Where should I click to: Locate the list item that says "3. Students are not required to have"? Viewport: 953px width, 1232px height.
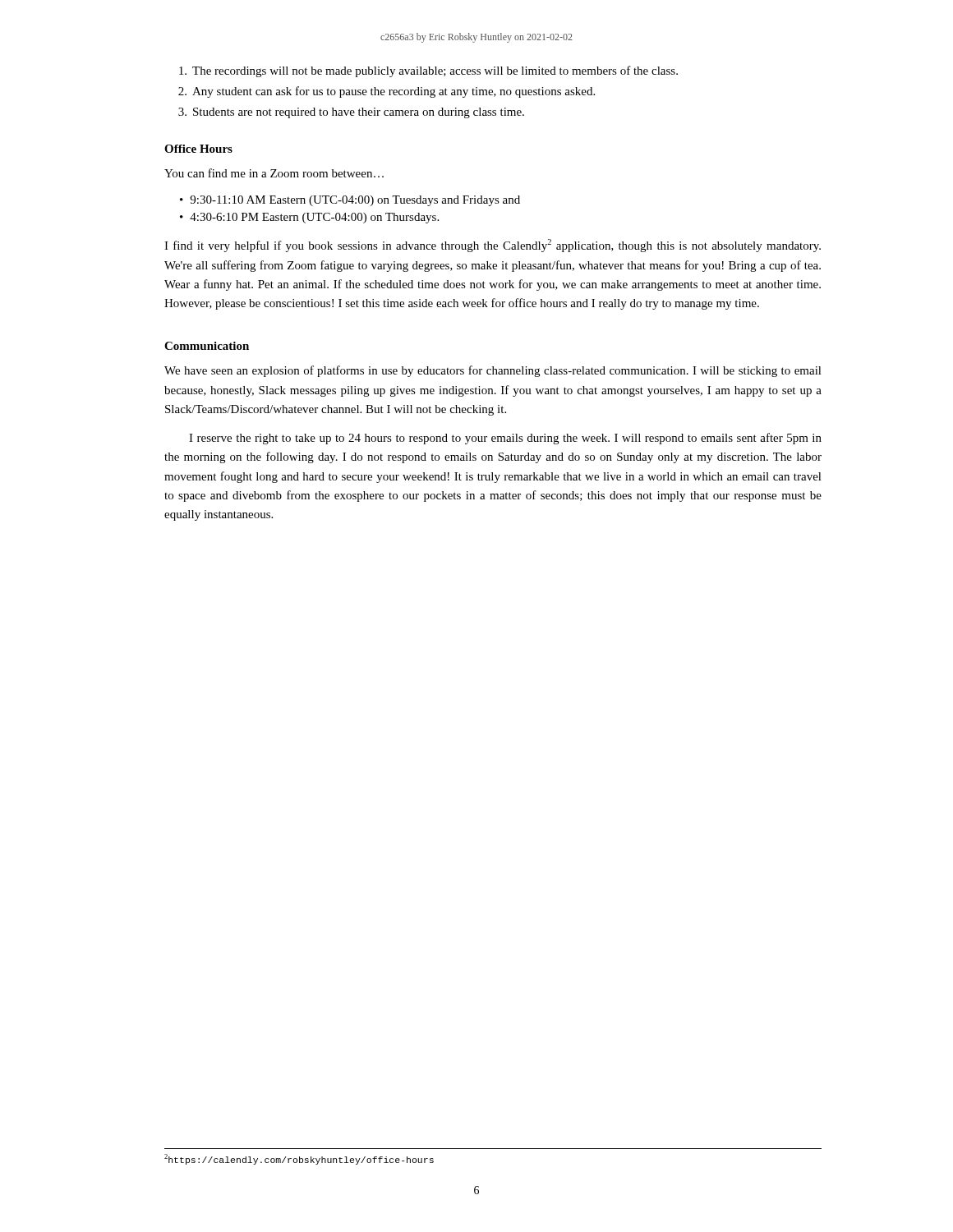(493, 112)
